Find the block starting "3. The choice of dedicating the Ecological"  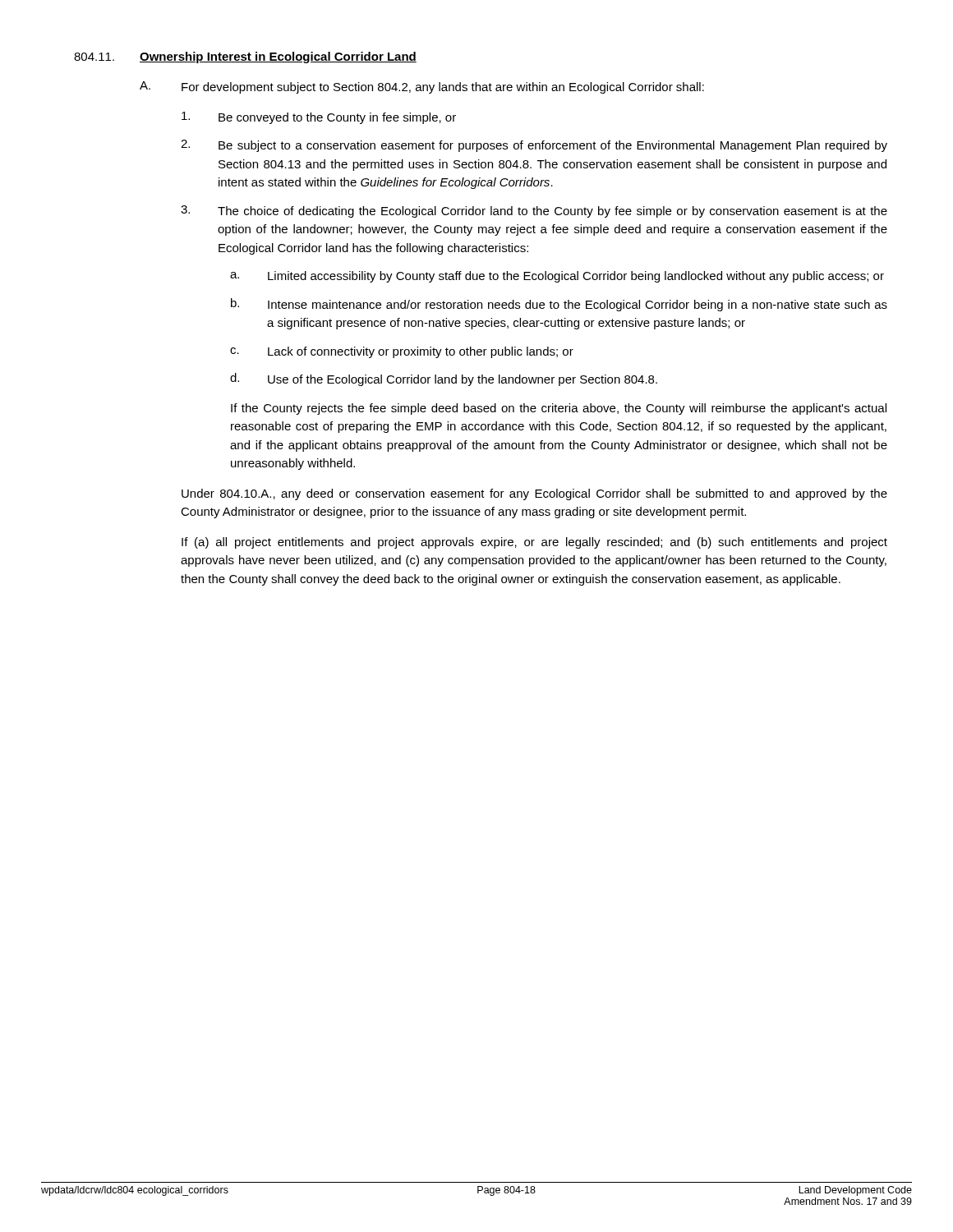[x=534, y=229]
